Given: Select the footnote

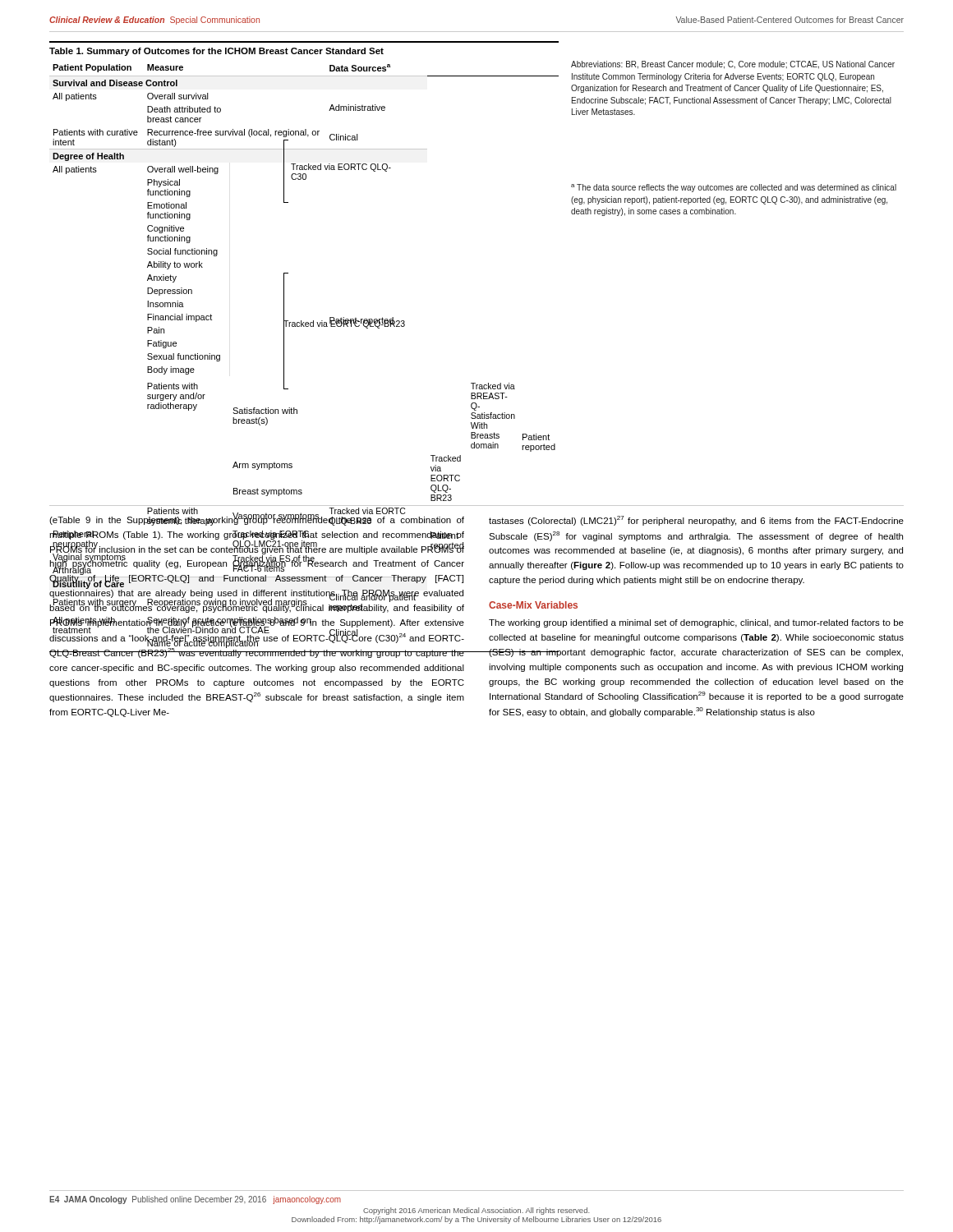Looking at the screenshot, I should click(734, 199).
